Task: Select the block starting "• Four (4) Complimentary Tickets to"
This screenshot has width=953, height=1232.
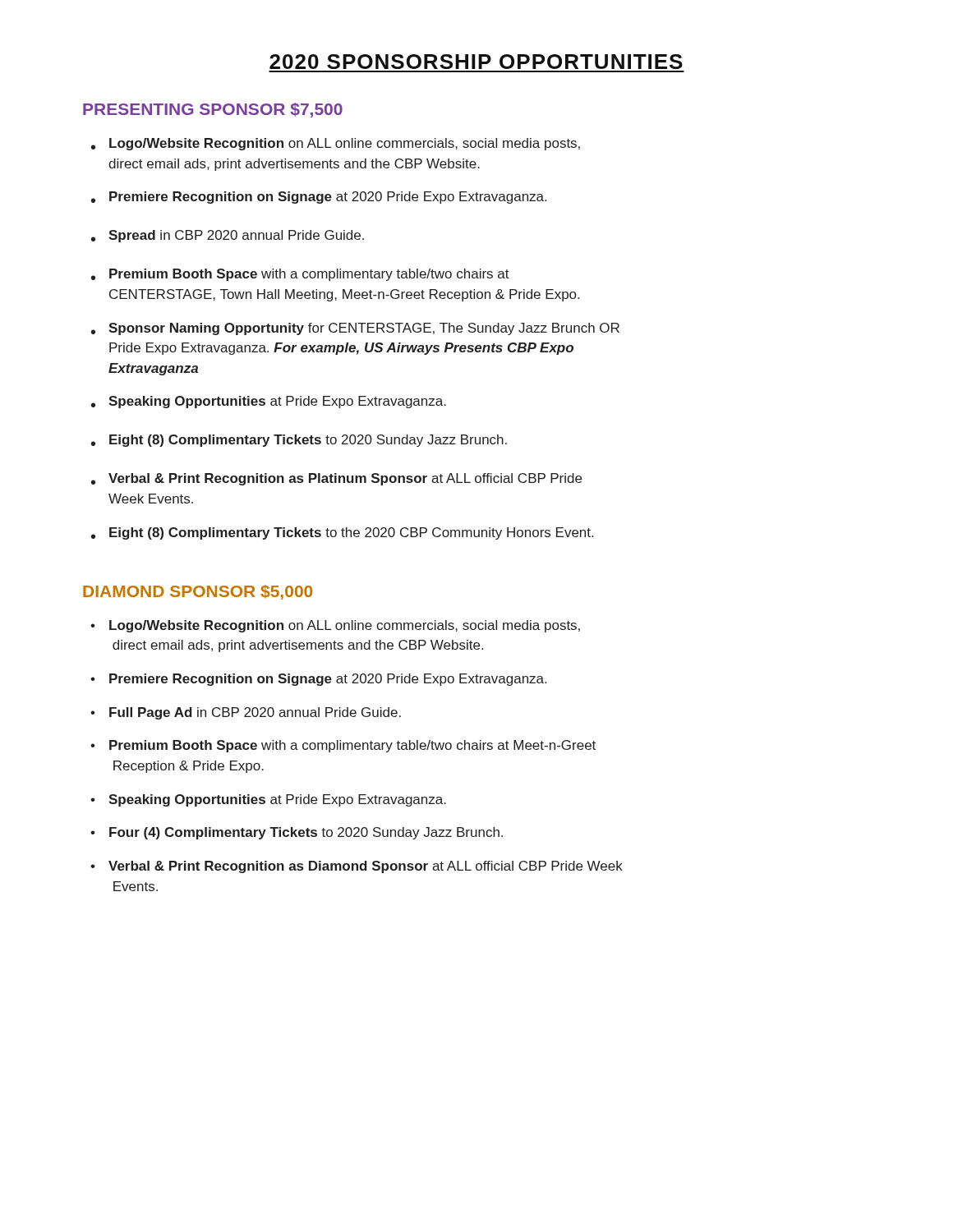Action: coord(481,833)
